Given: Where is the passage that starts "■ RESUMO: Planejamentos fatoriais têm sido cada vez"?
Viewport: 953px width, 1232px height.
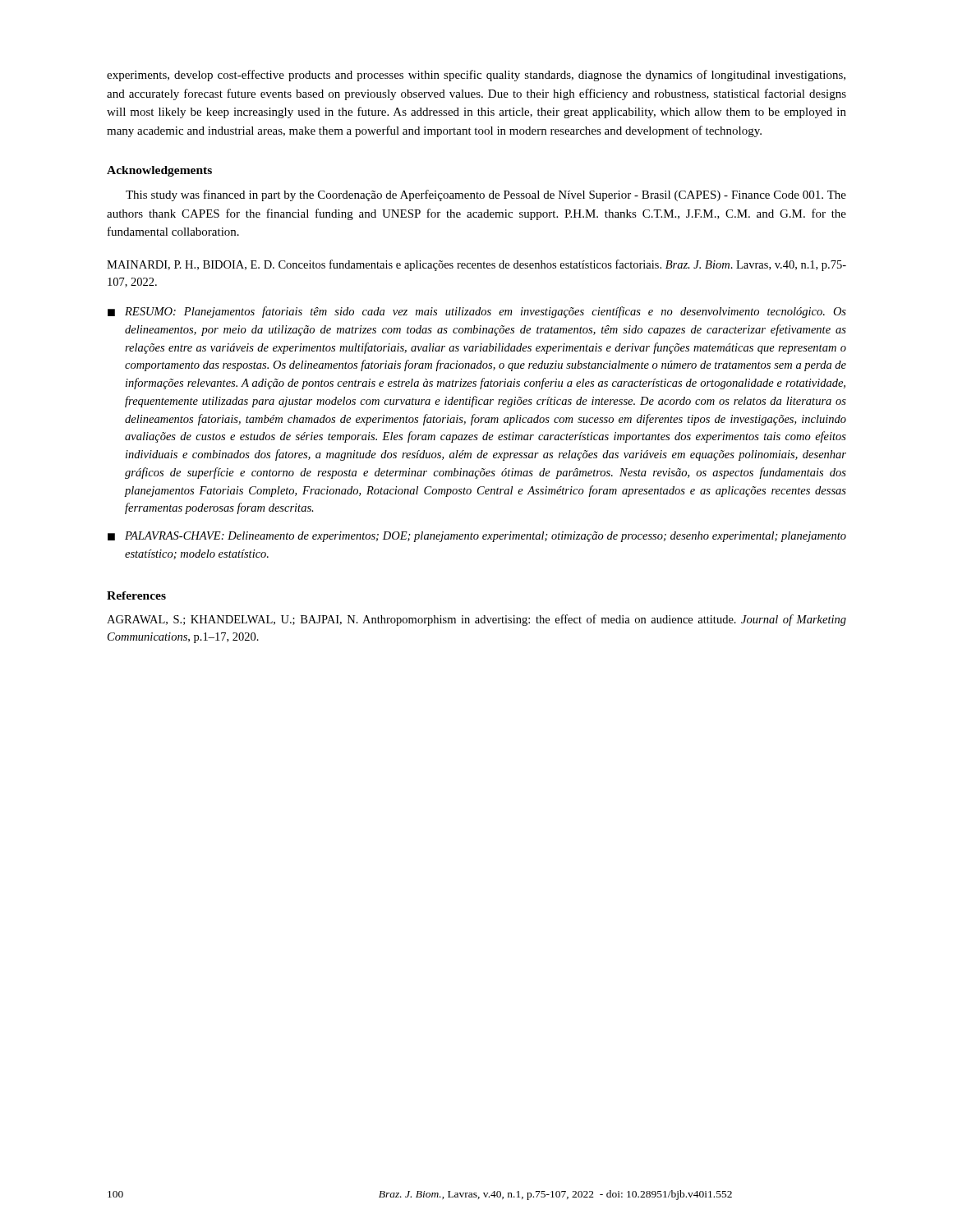Looking at the screenshot, I should [476, 410].
